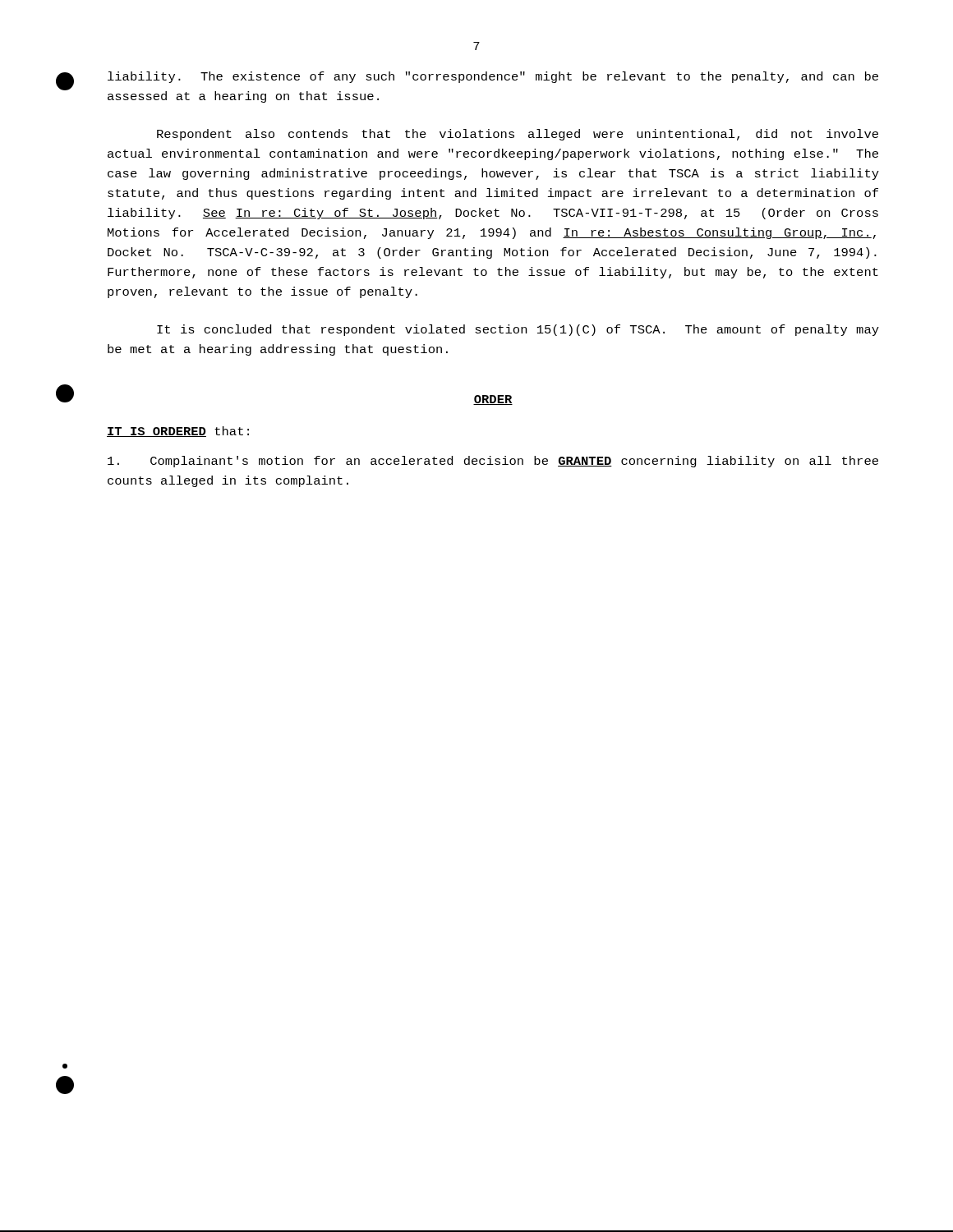
Task: Point to the block beginning "Respondent also contends that the violations"
Action: [493, 214]
